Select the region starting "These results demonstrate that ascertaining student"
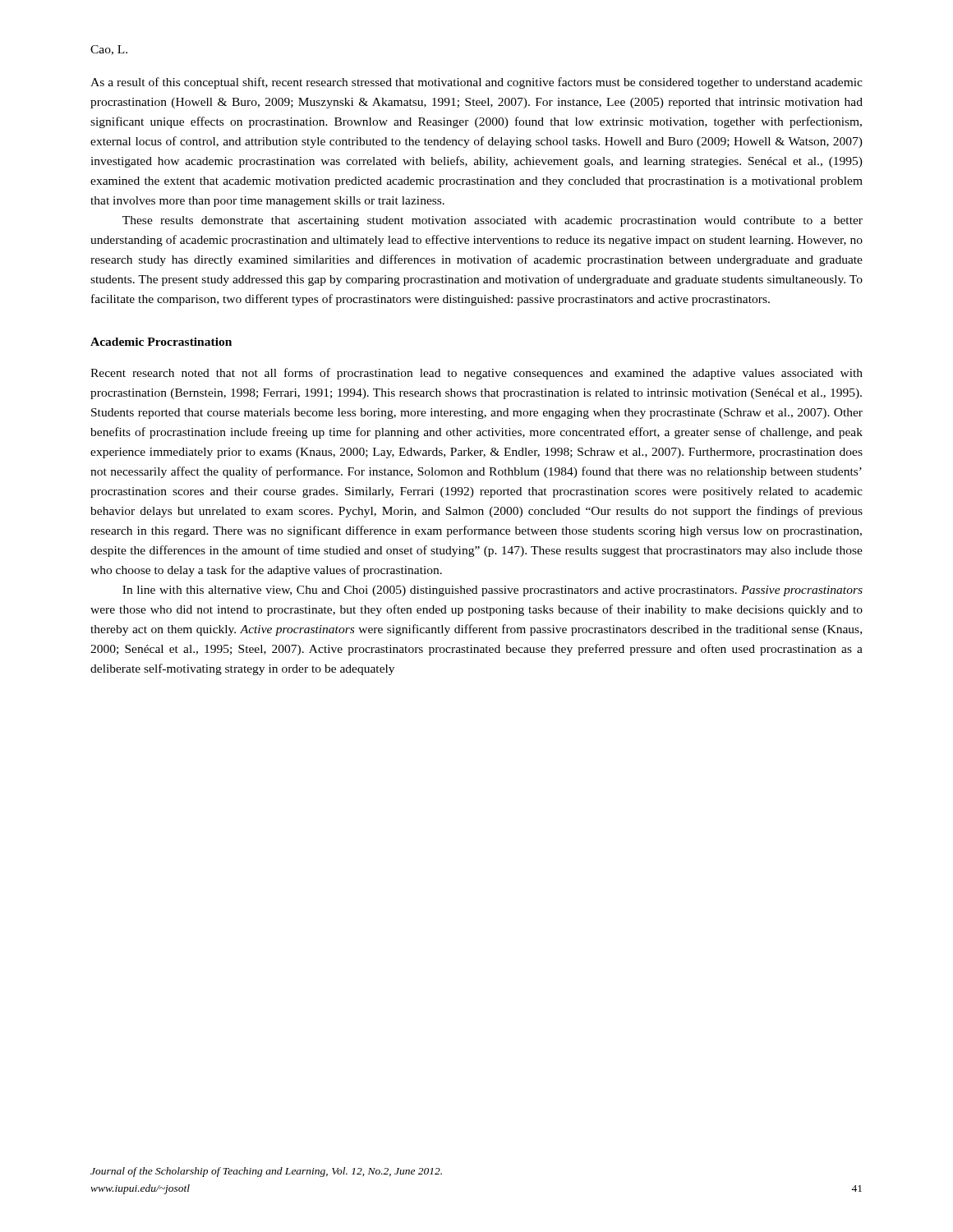The image size is (953, 1232). [476, 260]
